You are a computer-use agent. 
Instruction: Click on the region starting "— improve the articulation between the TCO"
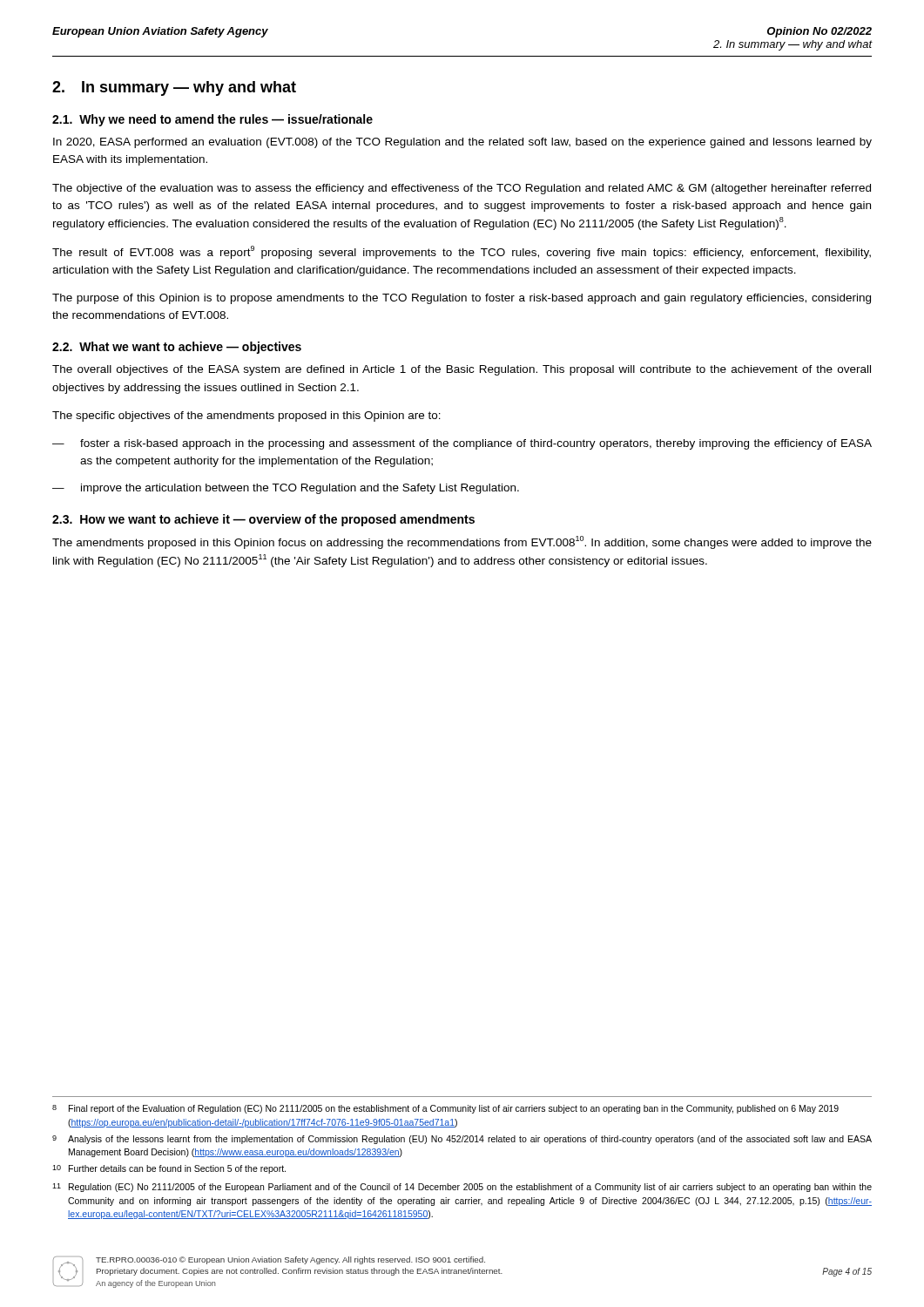click(x=462, y=488)
